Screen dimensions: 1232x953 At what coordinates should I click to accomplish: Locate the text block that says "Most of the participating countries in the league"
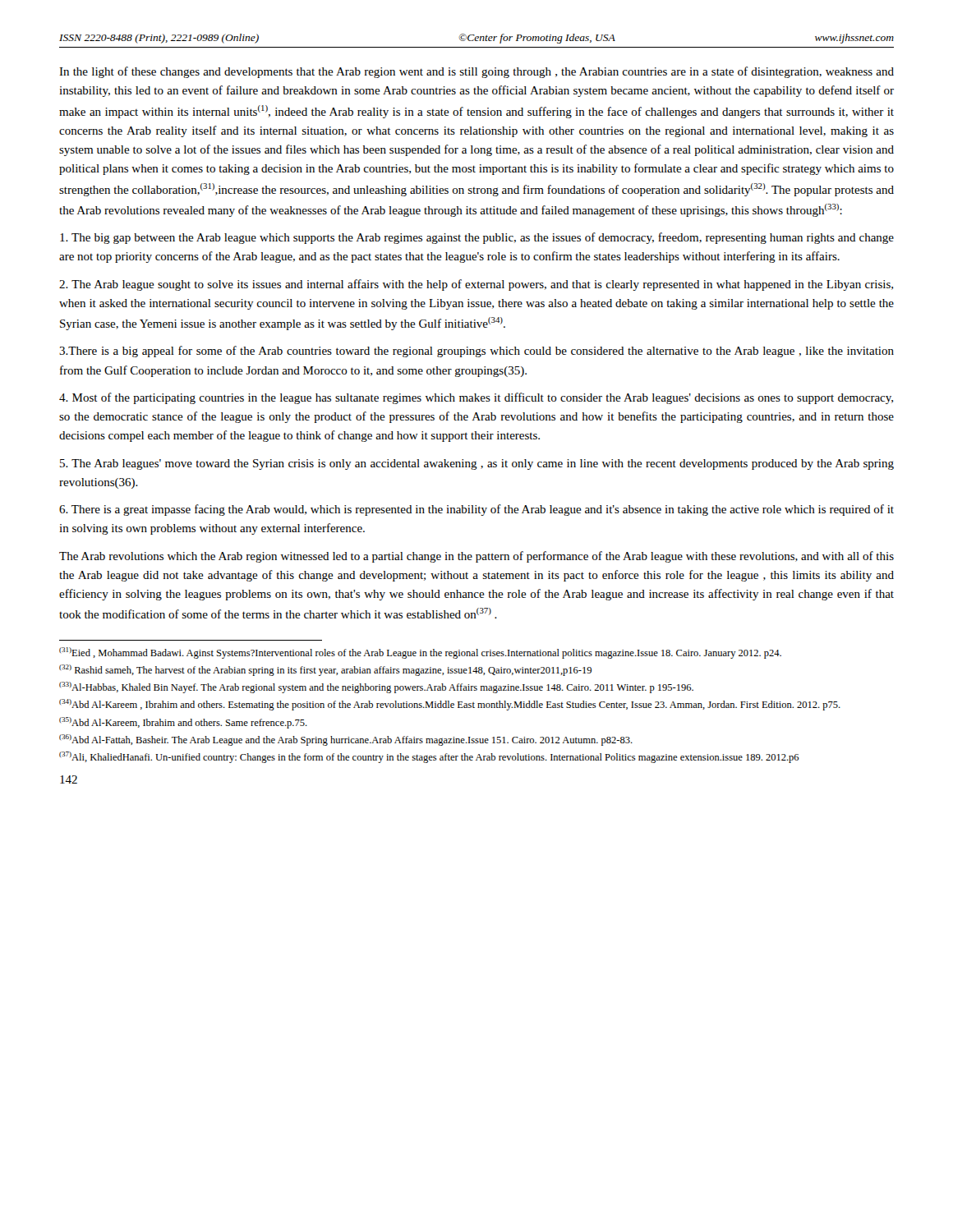pyautogui.click(x=476, y=416)
